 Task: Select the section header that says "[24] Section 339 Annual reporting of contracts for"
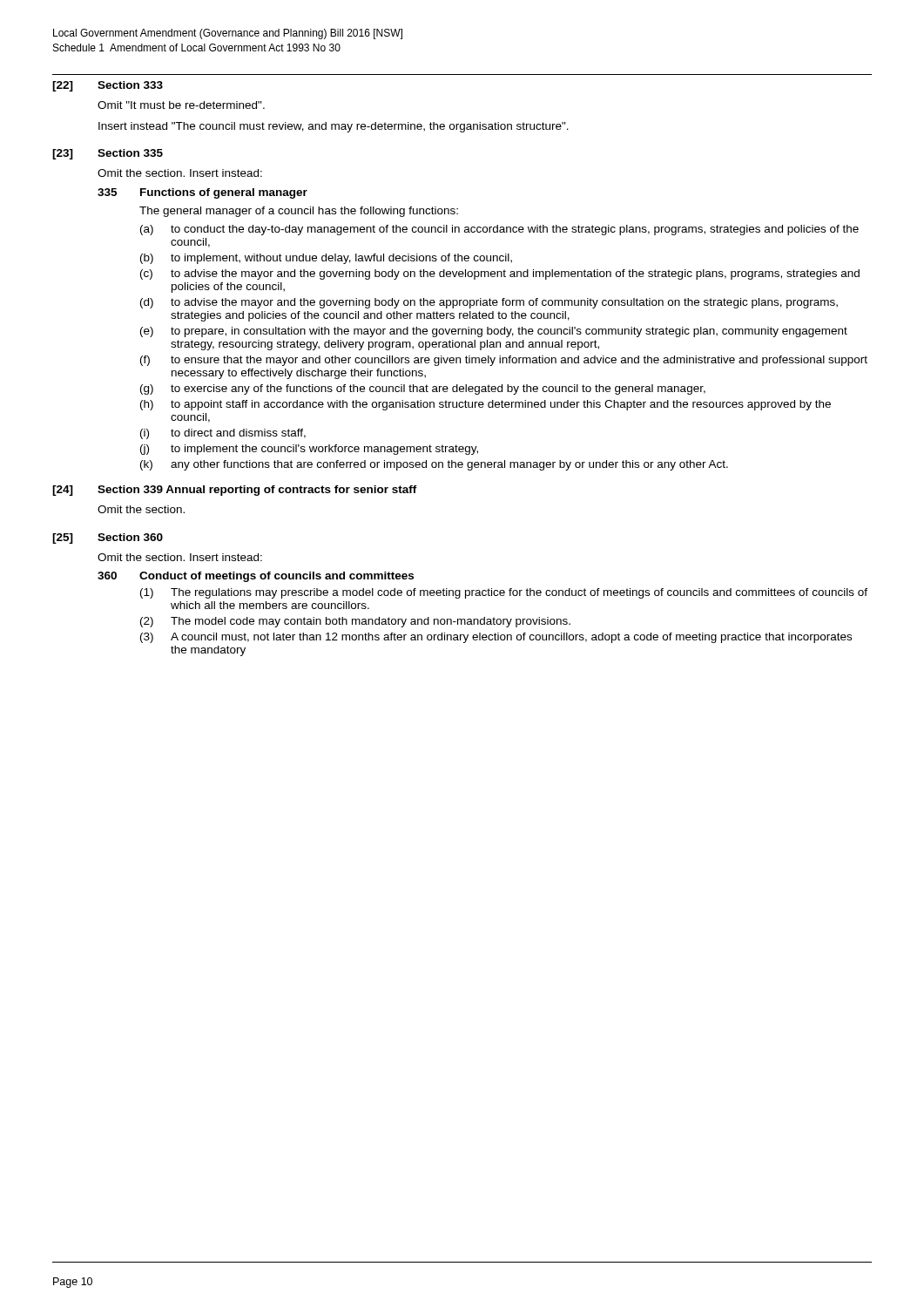[235, 491]
